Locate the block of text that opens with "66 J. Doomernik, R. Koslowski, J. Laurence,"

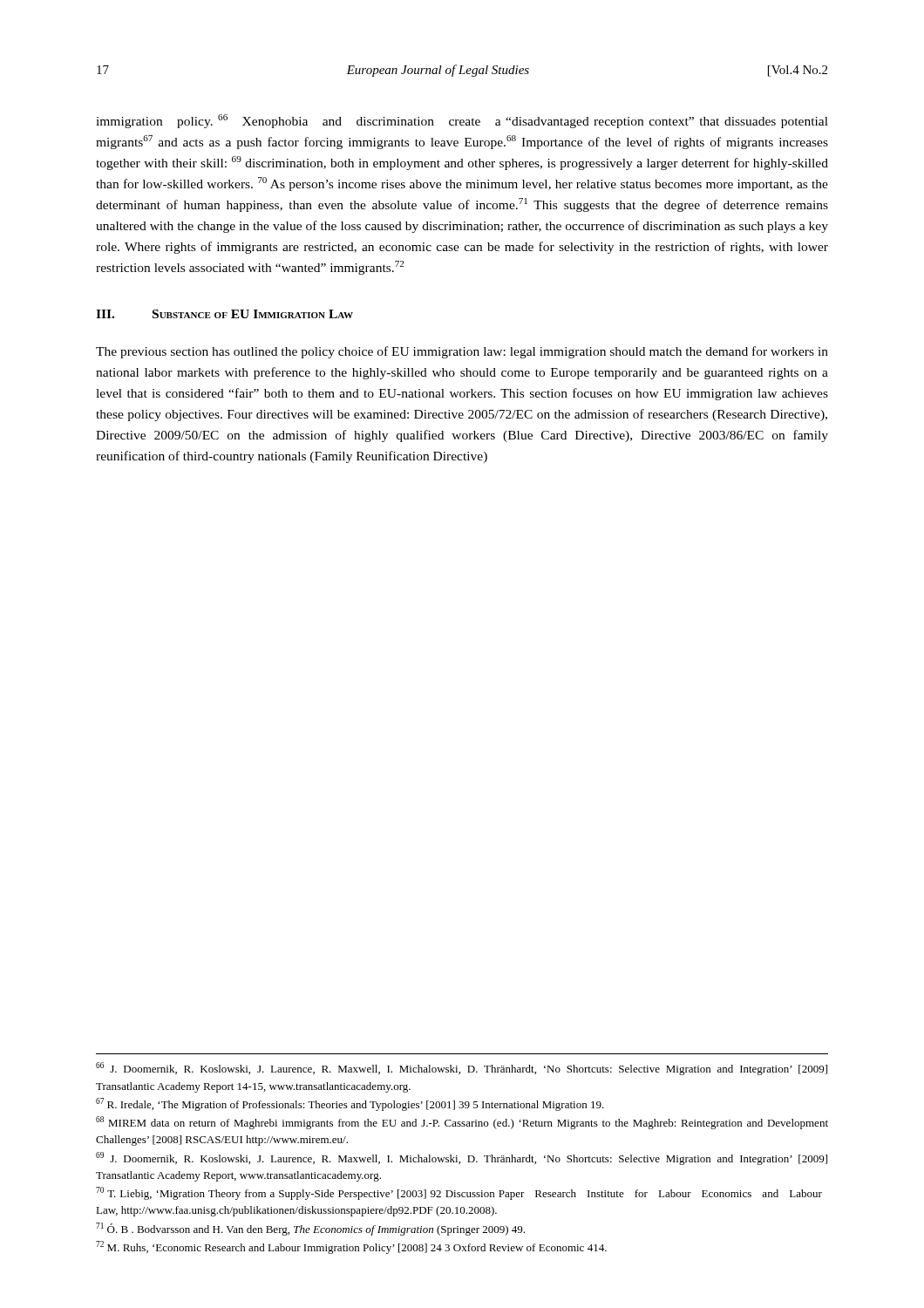click(x=462, y=1077)
